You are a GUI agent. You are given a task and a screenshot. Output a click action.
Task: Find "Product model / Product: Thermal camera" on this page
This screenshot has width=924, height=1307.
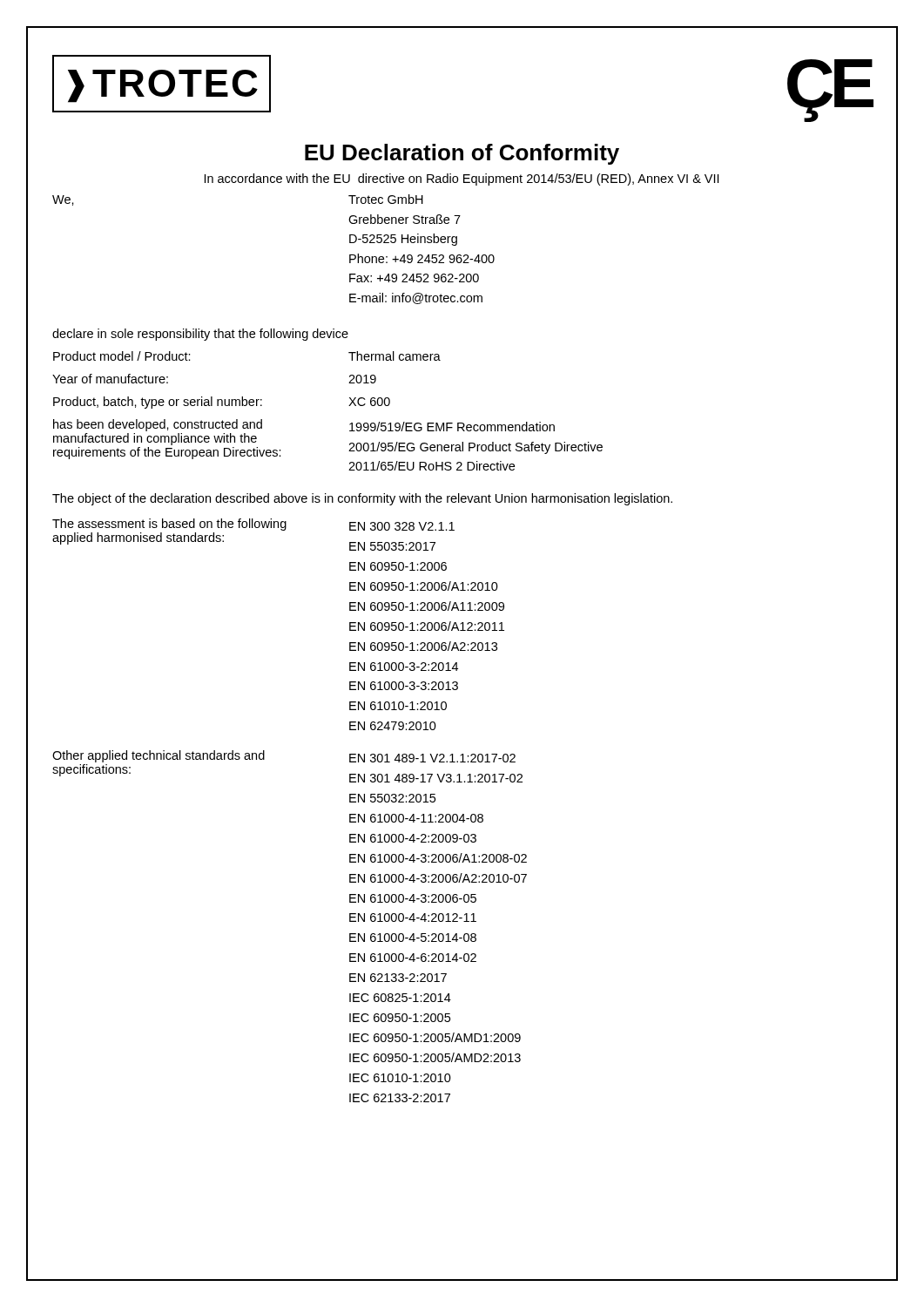click(x=121, y=355)
